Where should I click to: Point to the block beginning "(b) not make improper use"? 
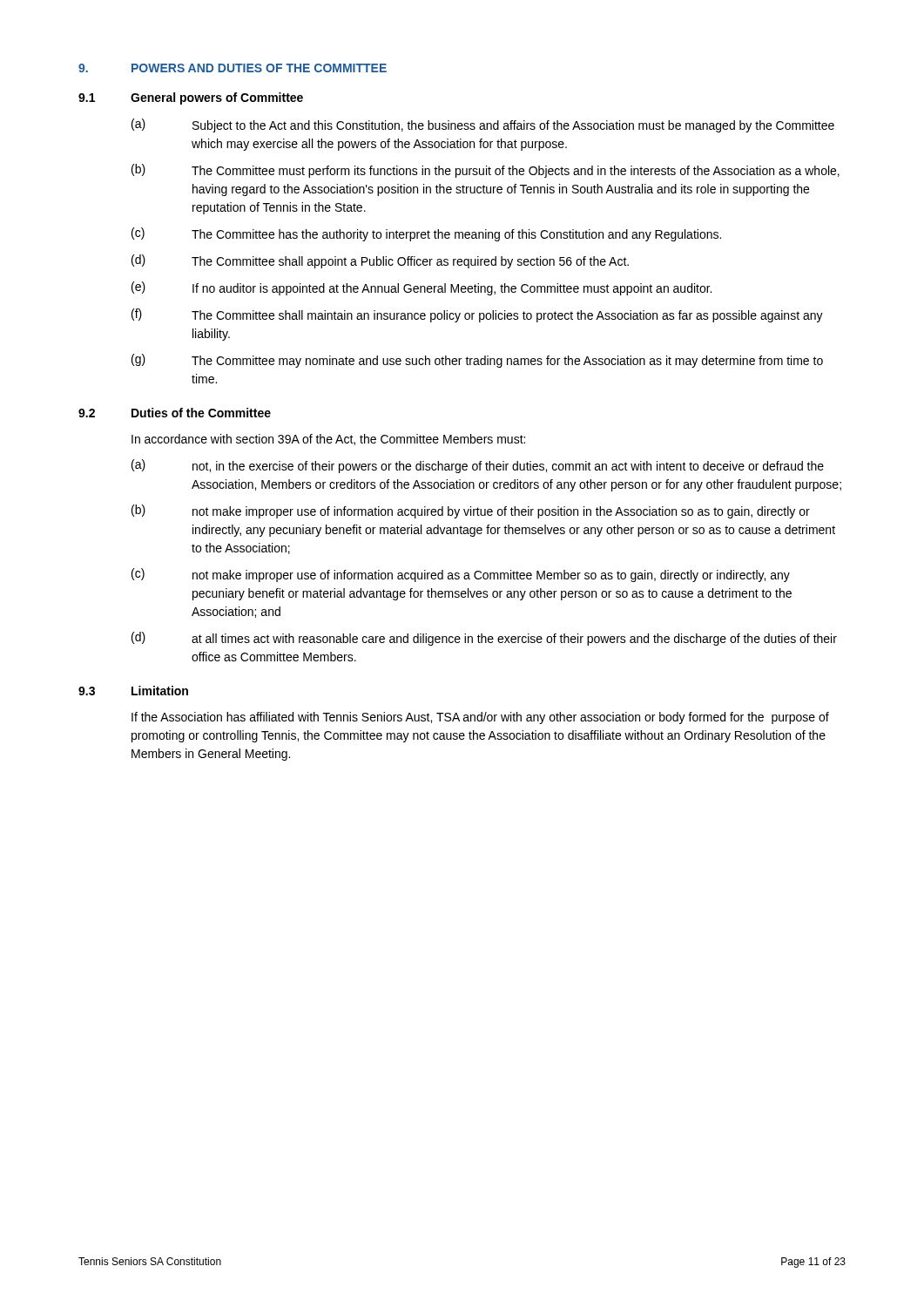488,530
